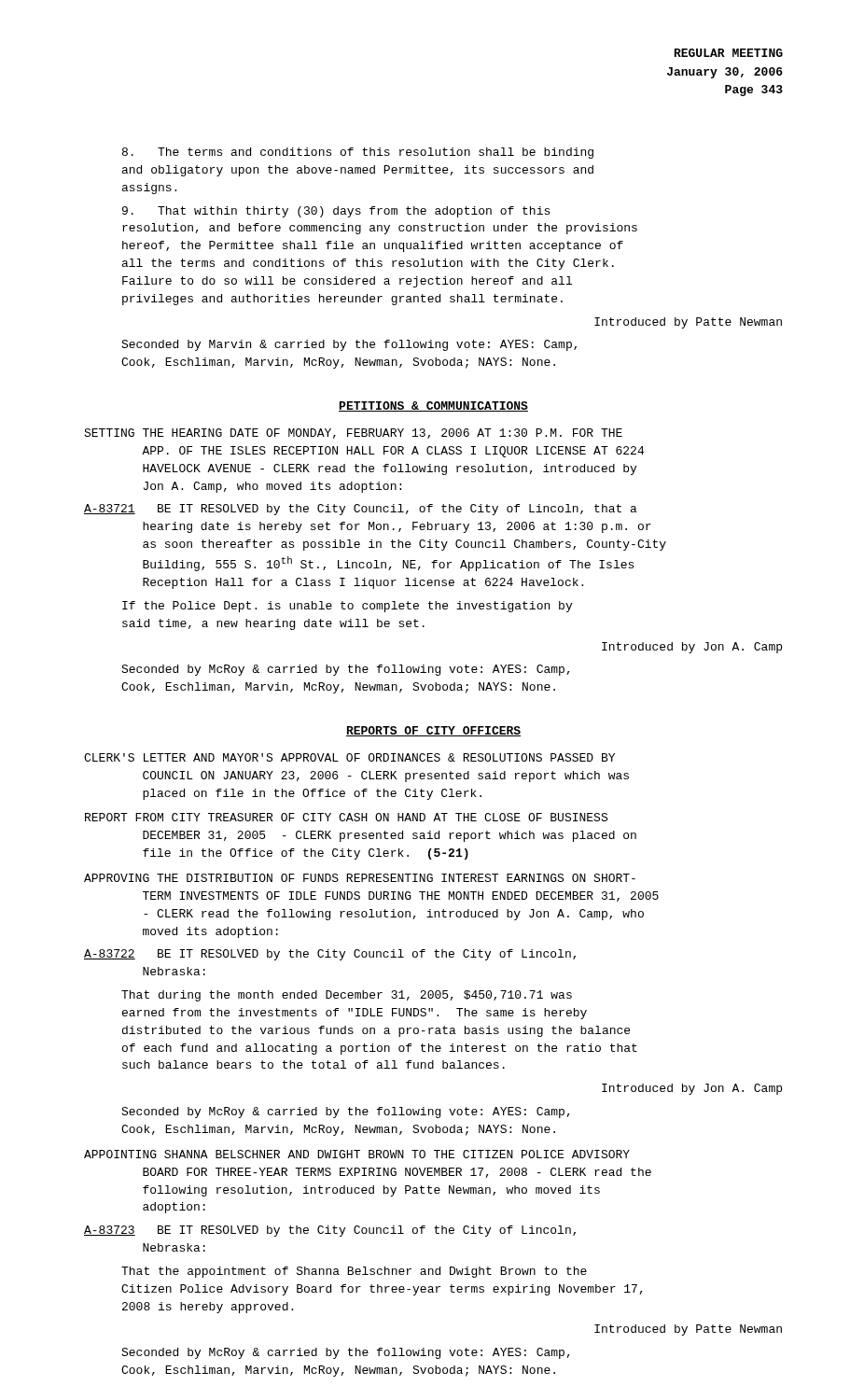Locate the region starting "SETTING THE HEARING DATE OF MONDAY, FEBRUARY 13,"

point(433,561)
